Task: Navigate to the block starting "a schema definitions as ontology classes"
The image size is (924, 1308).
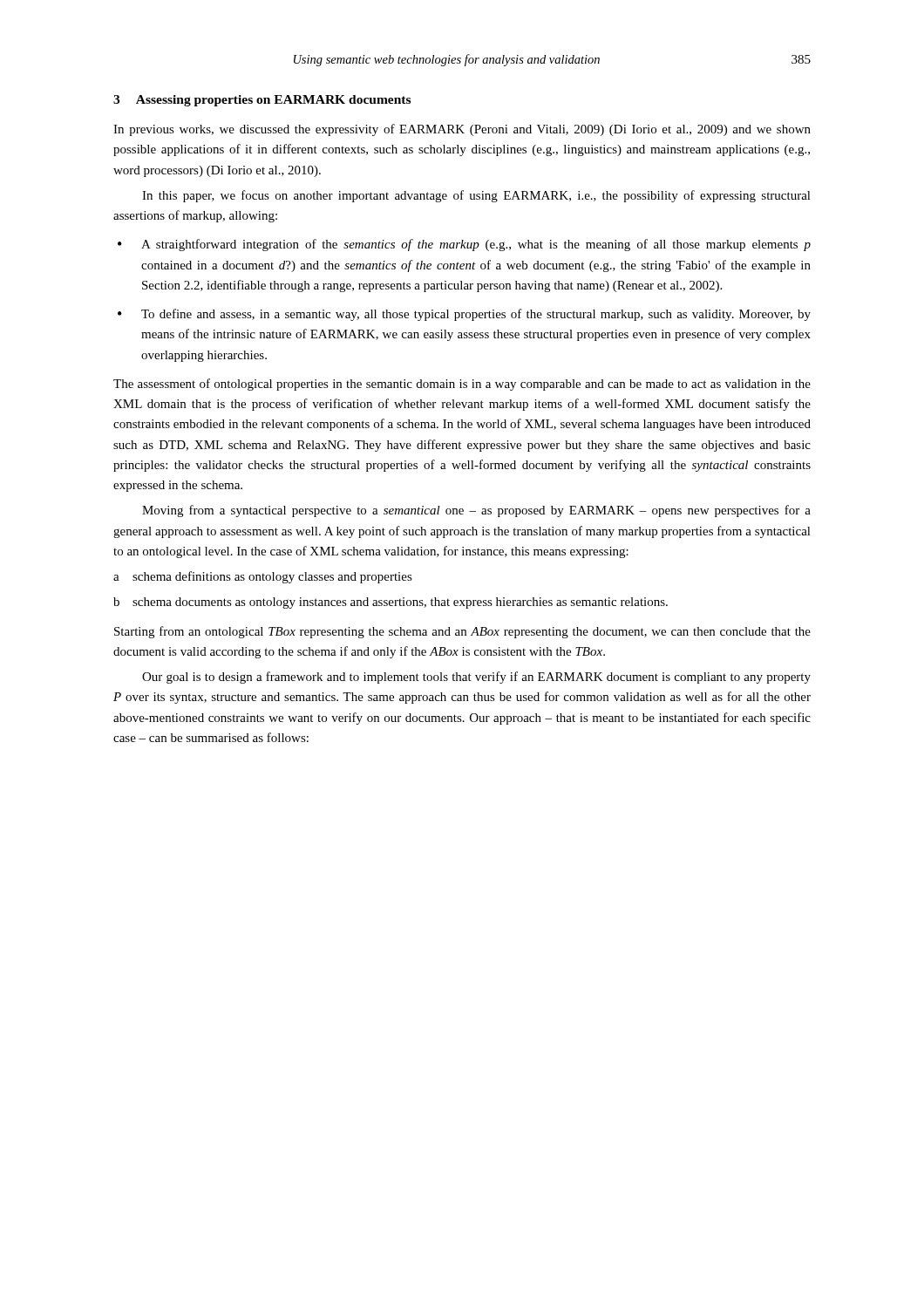Action: [263, 577]
